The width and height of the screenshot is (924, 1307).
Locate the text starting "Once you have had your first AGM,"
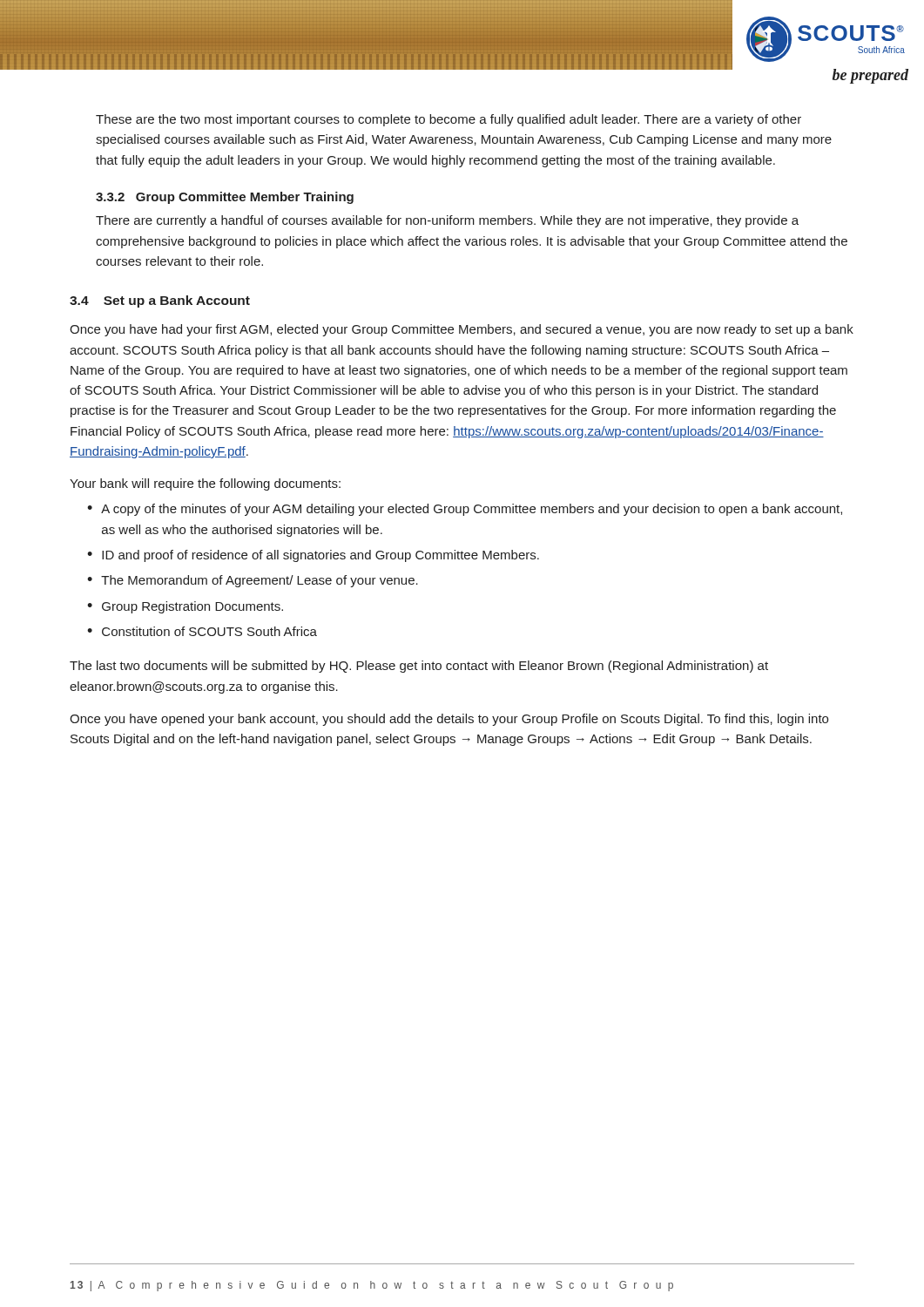coord(461,390)
